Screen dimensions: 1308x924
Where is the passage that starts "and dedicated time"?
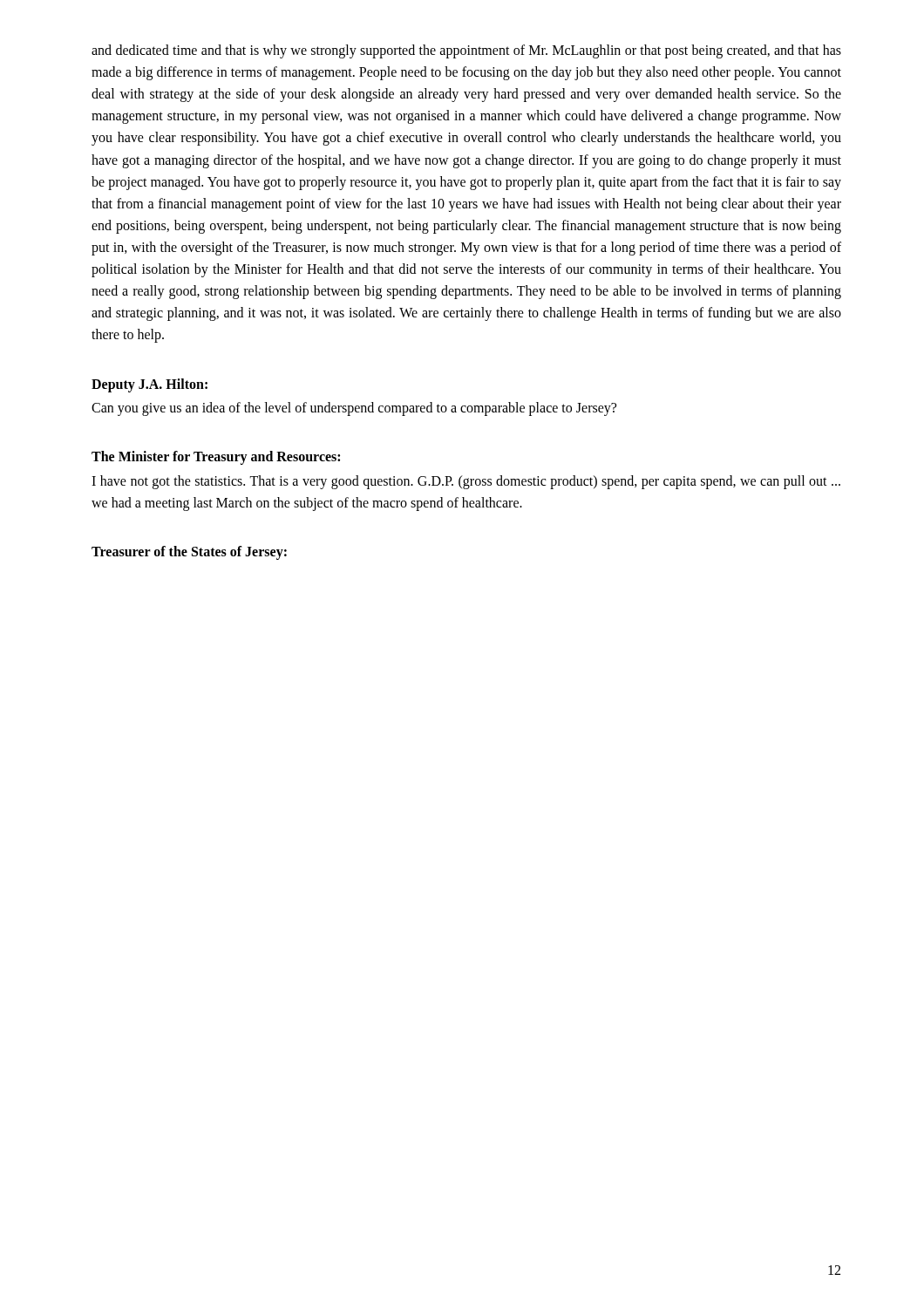[466, 192]
